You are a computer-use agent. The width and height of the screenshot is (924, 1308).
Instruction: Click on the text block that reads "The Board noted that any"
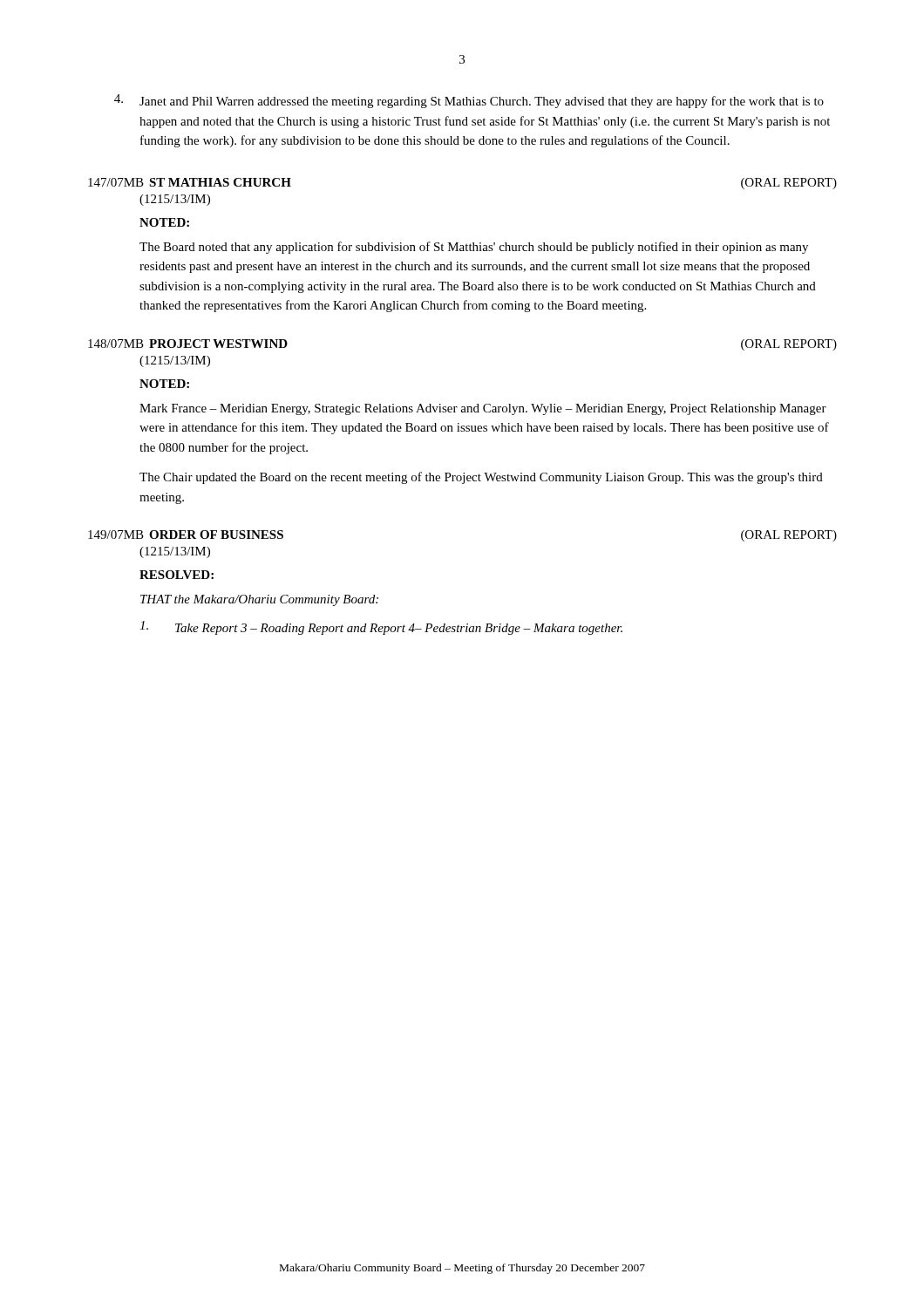click(x=478, y=276)
